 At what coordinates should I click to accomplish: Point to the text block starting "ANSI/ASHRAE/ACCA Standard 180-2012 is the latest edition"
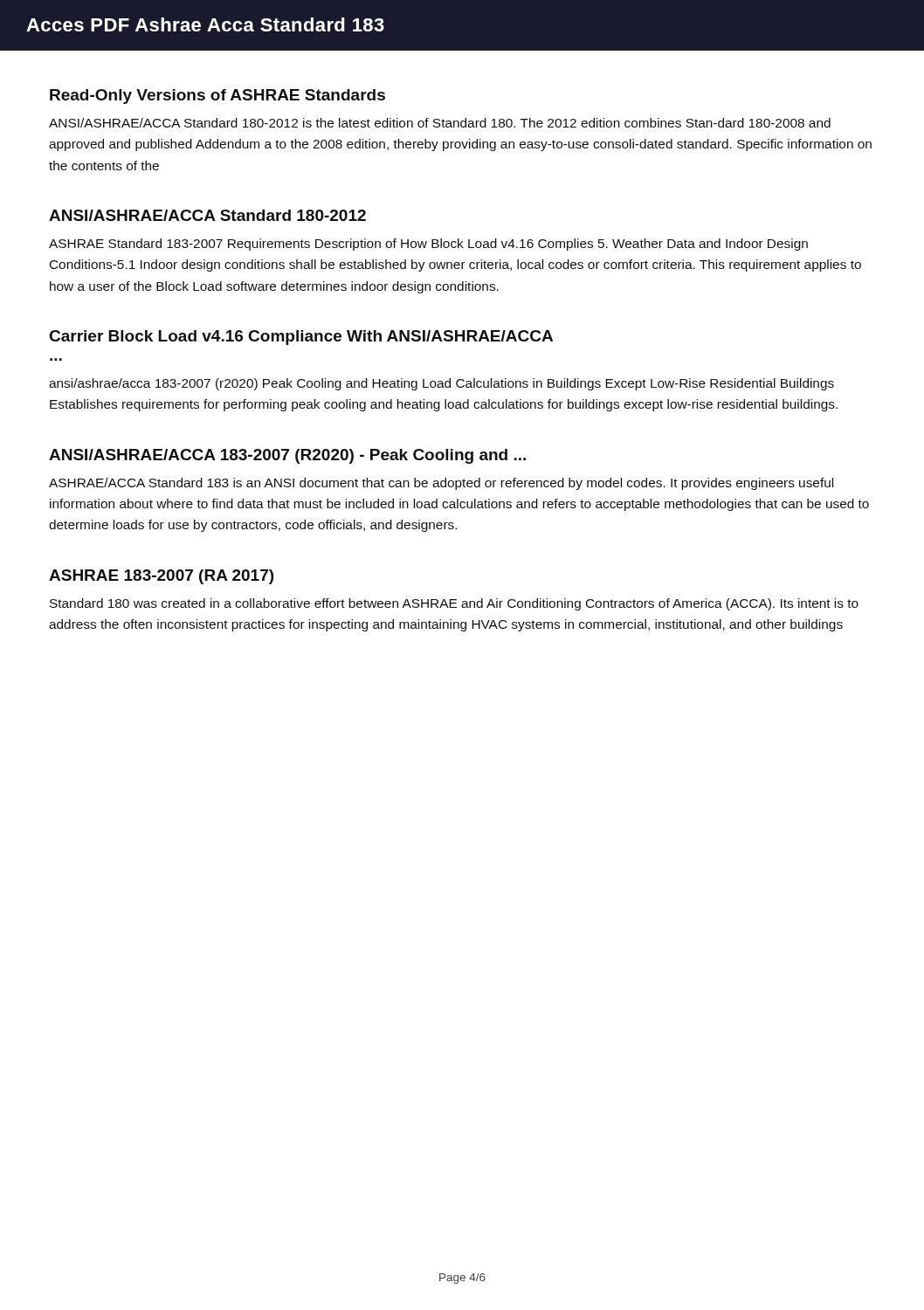point(461,144)
